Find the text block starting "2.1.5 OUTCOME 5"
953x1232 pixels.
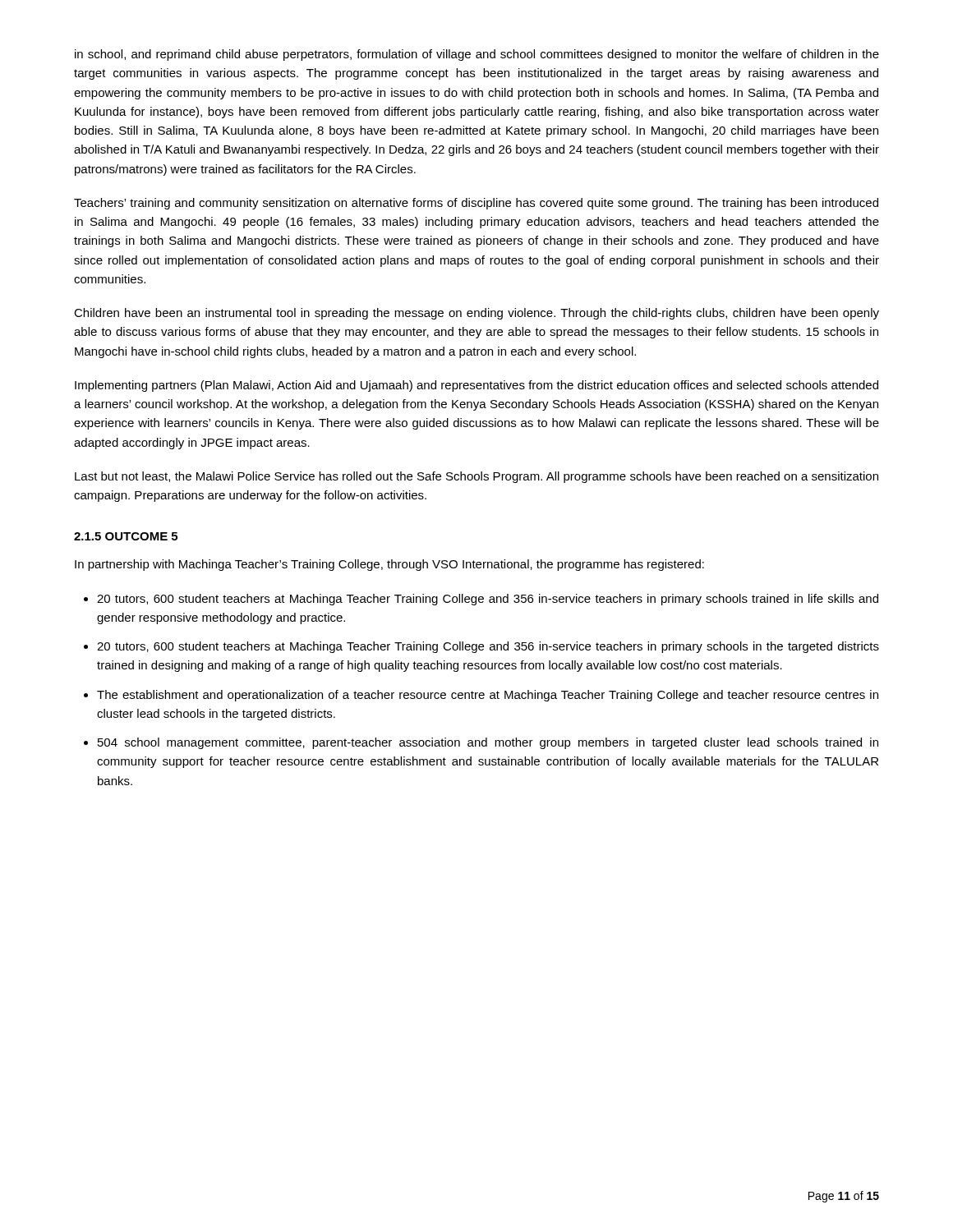tap(126, 536)
